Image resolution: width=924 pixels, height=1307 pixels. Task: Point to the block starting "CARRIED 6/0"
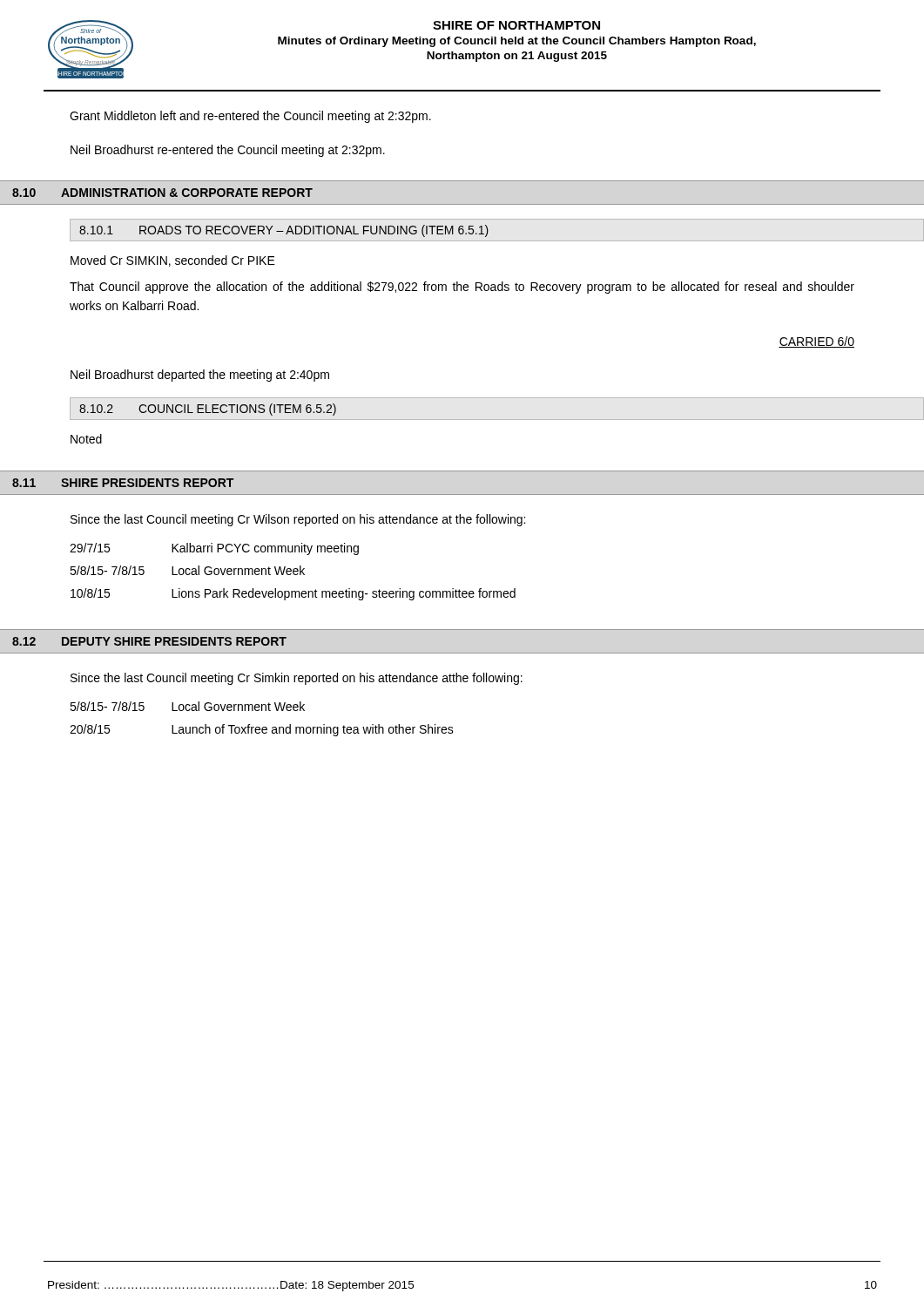click(x=817, y=342)
